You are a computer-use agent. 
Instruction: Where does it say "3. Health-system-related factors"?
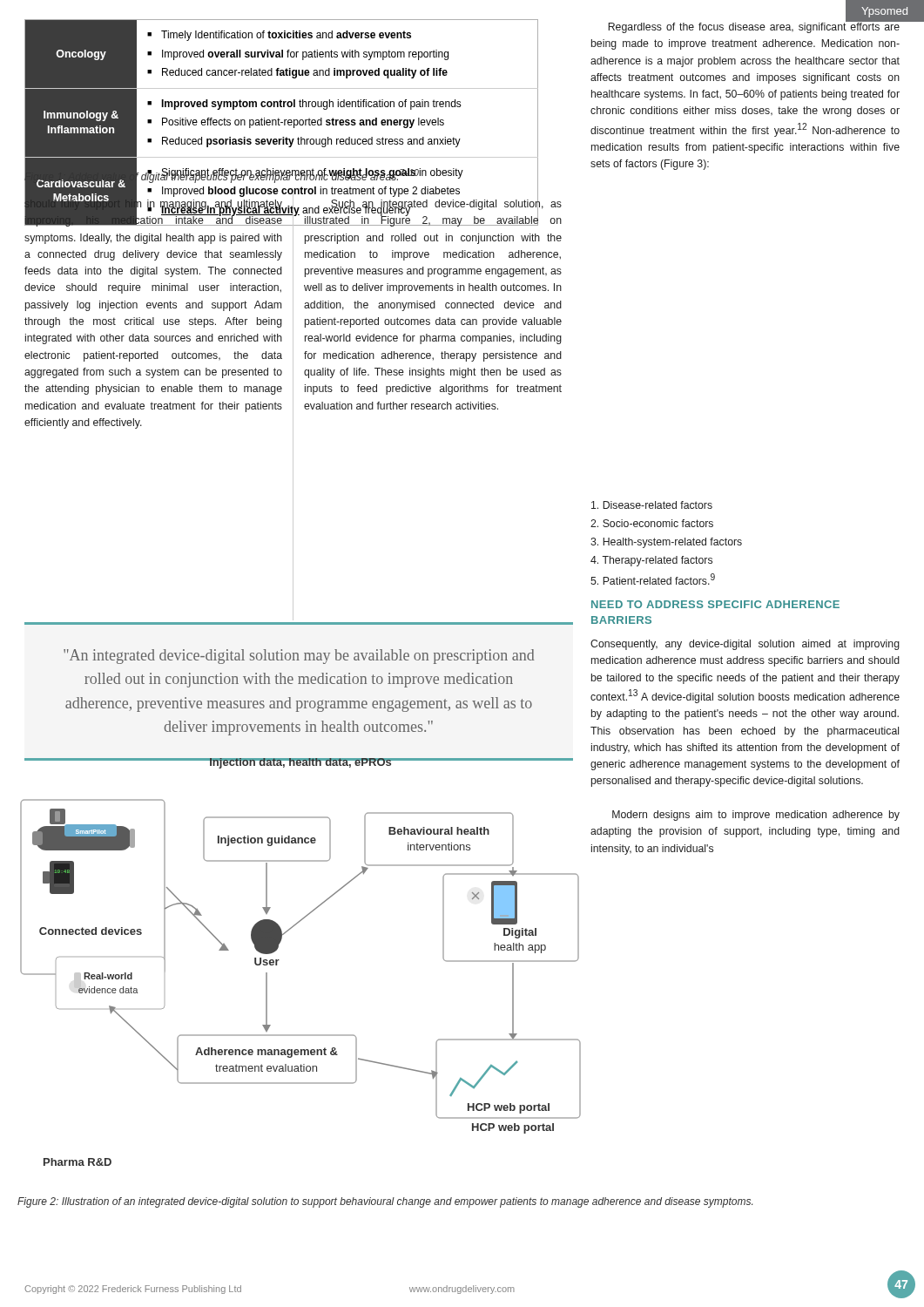click(x=666, y=542)
